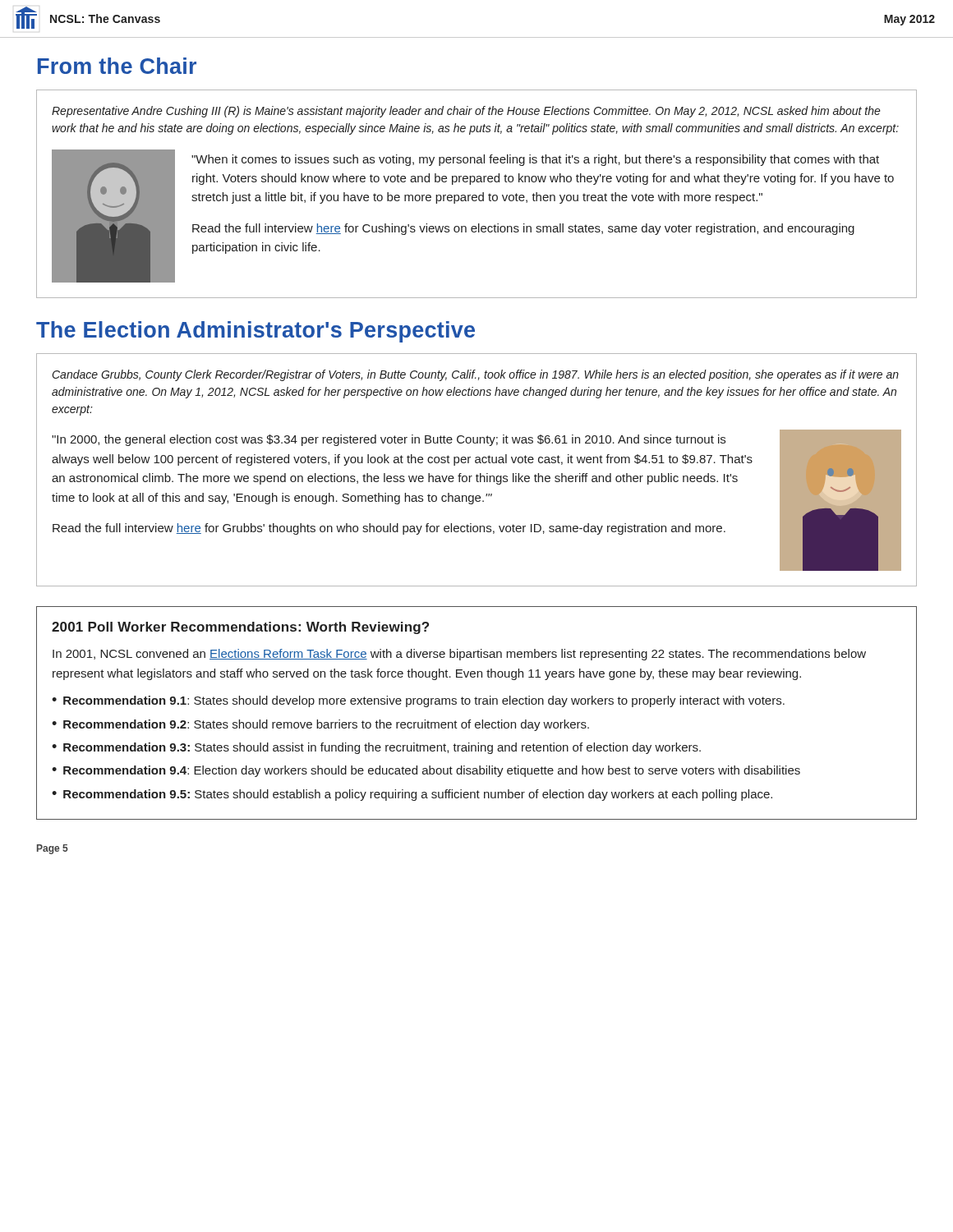Navigate to the block starting ""In 2000, the general election cost was $3.34"
The height and width of the screenshot is (1232, 953).
[x=402, y=468]
